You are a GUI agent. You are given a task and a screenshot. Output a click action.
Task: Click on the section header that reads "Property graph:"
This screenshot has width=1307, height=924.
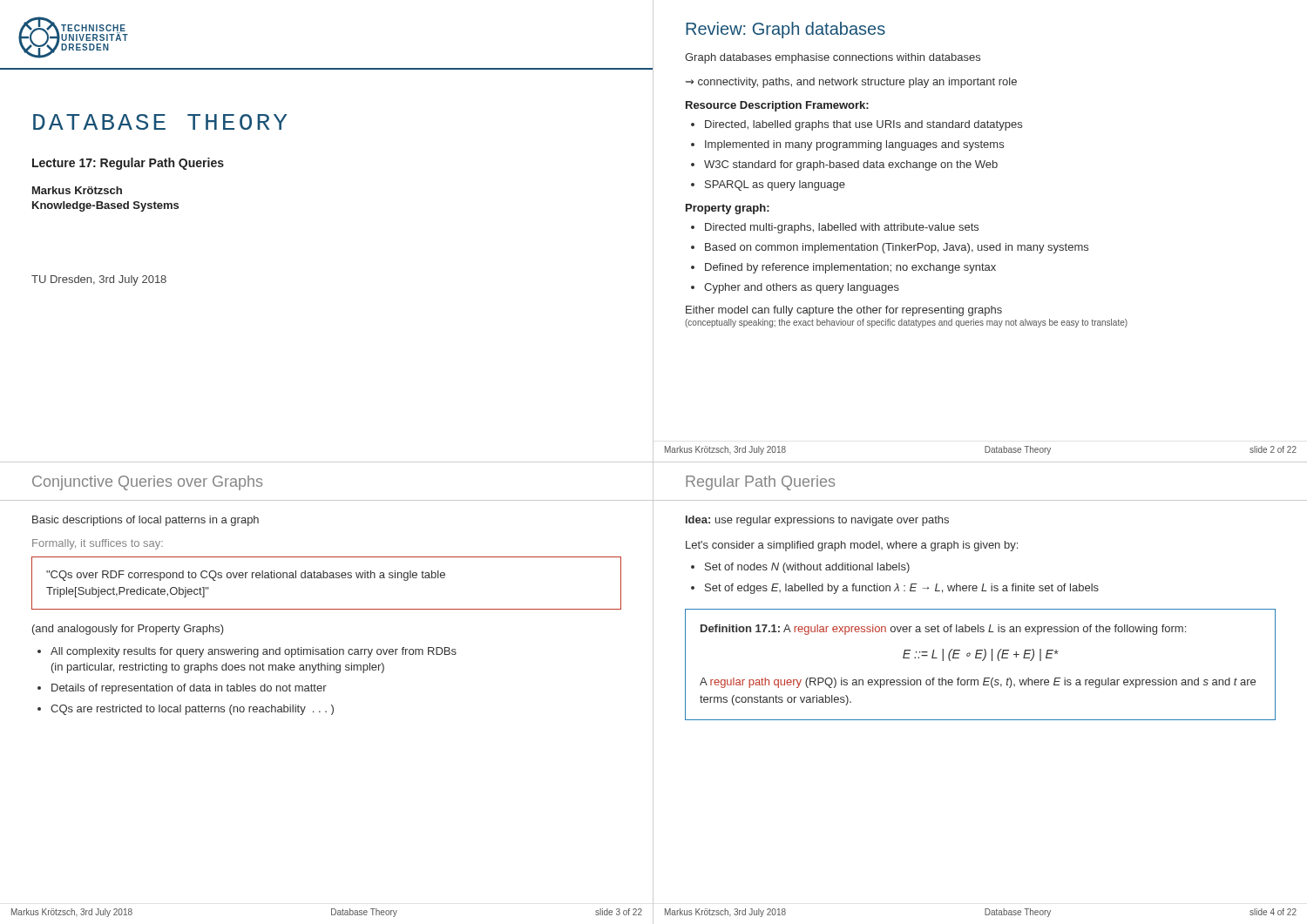click(727, 208)
